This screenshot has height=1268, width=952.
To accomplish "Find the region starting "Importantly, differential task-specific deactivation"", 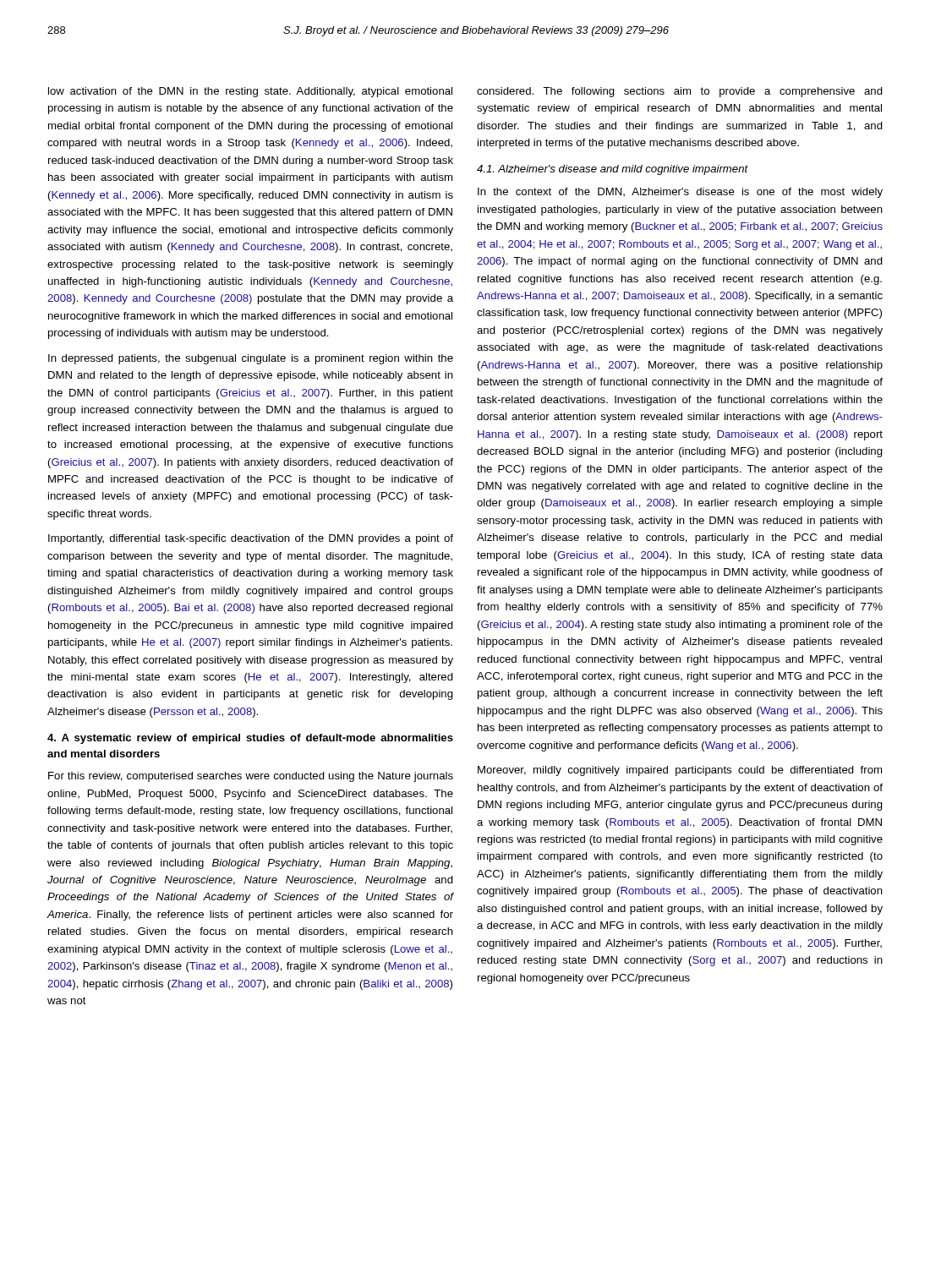I will click(250, 625).
